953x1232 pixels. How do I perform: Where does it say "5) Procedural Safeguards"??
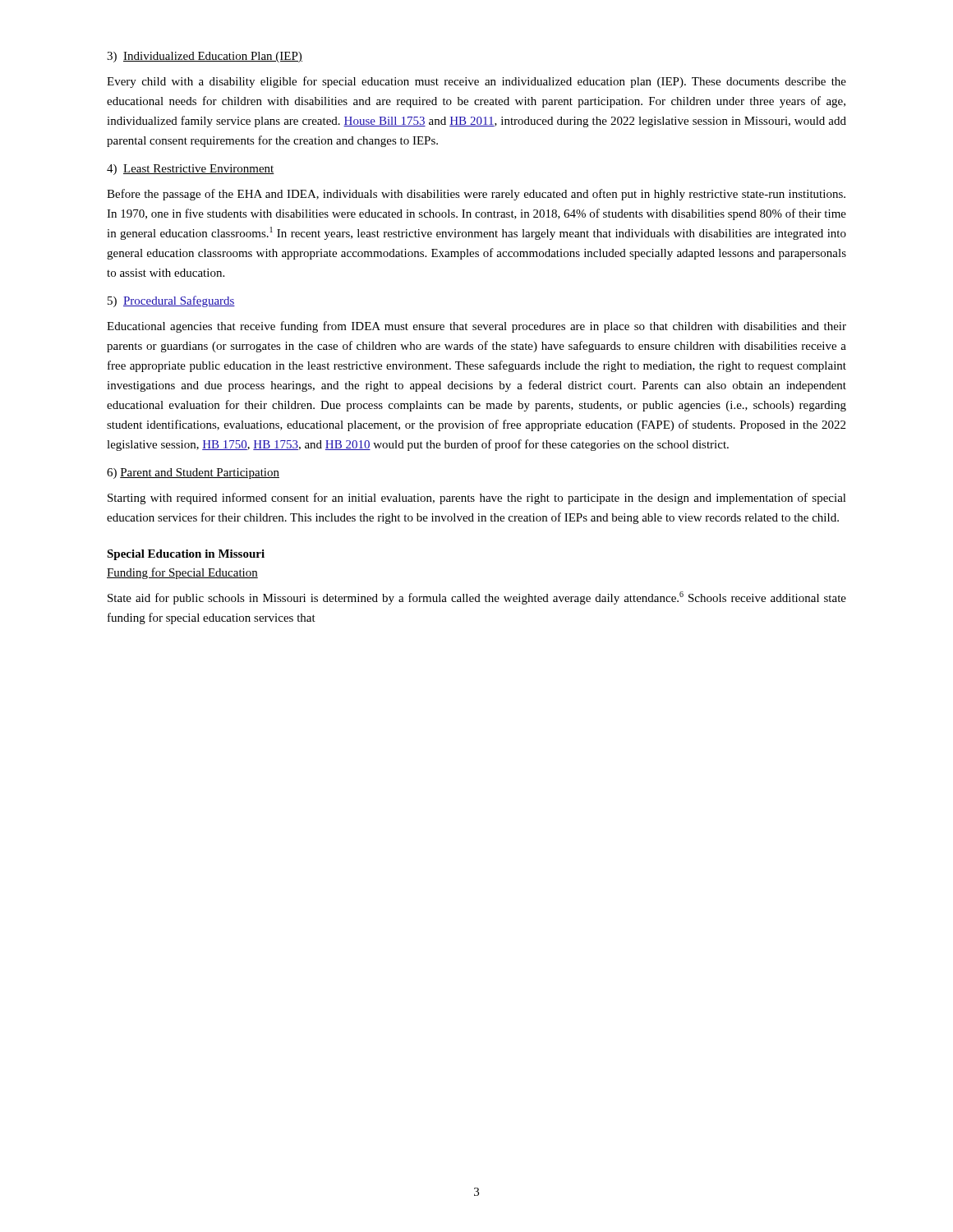coord(171,301)
